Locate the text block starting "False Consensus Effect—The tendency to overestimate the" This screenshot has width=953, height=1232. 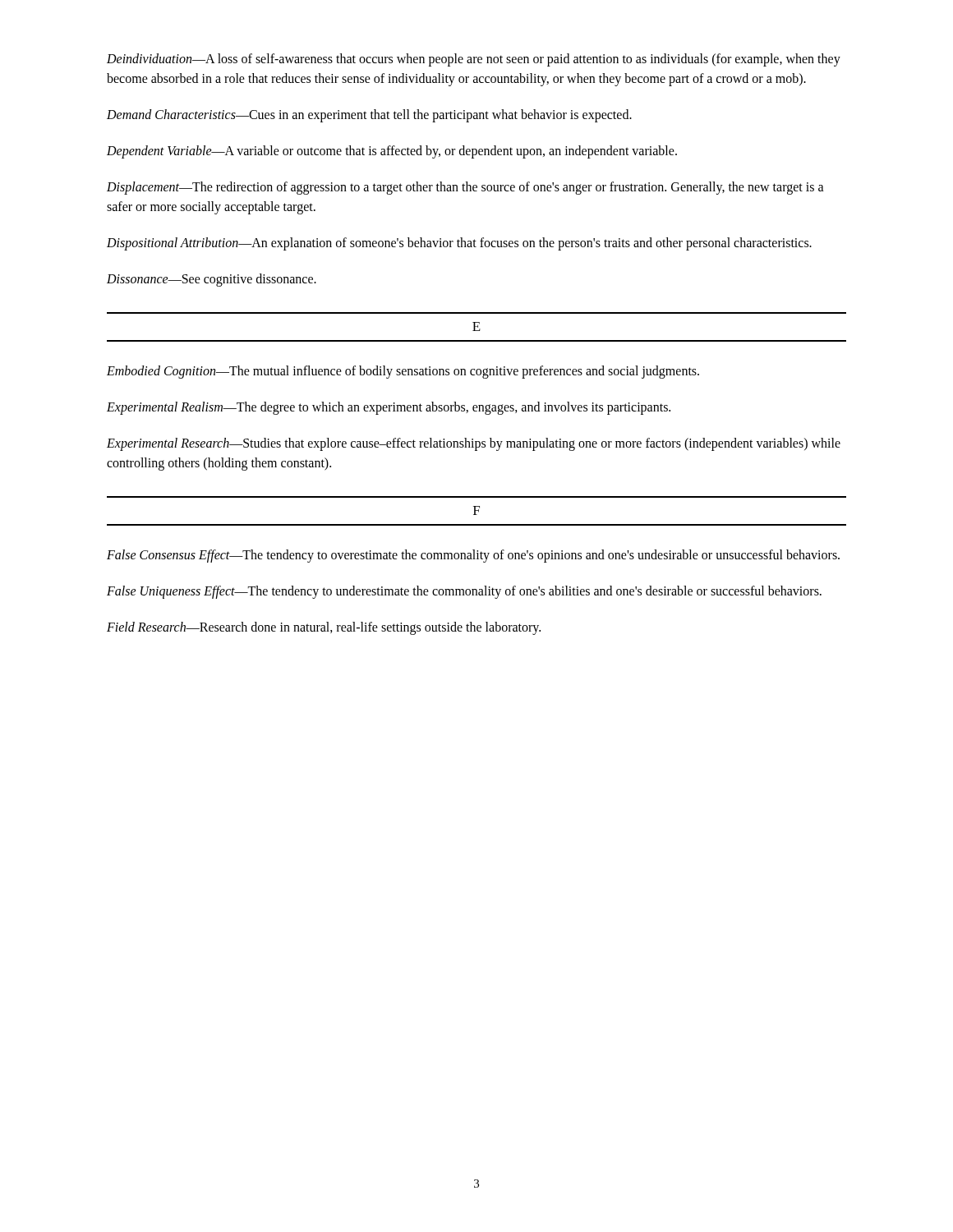point(474,555)
